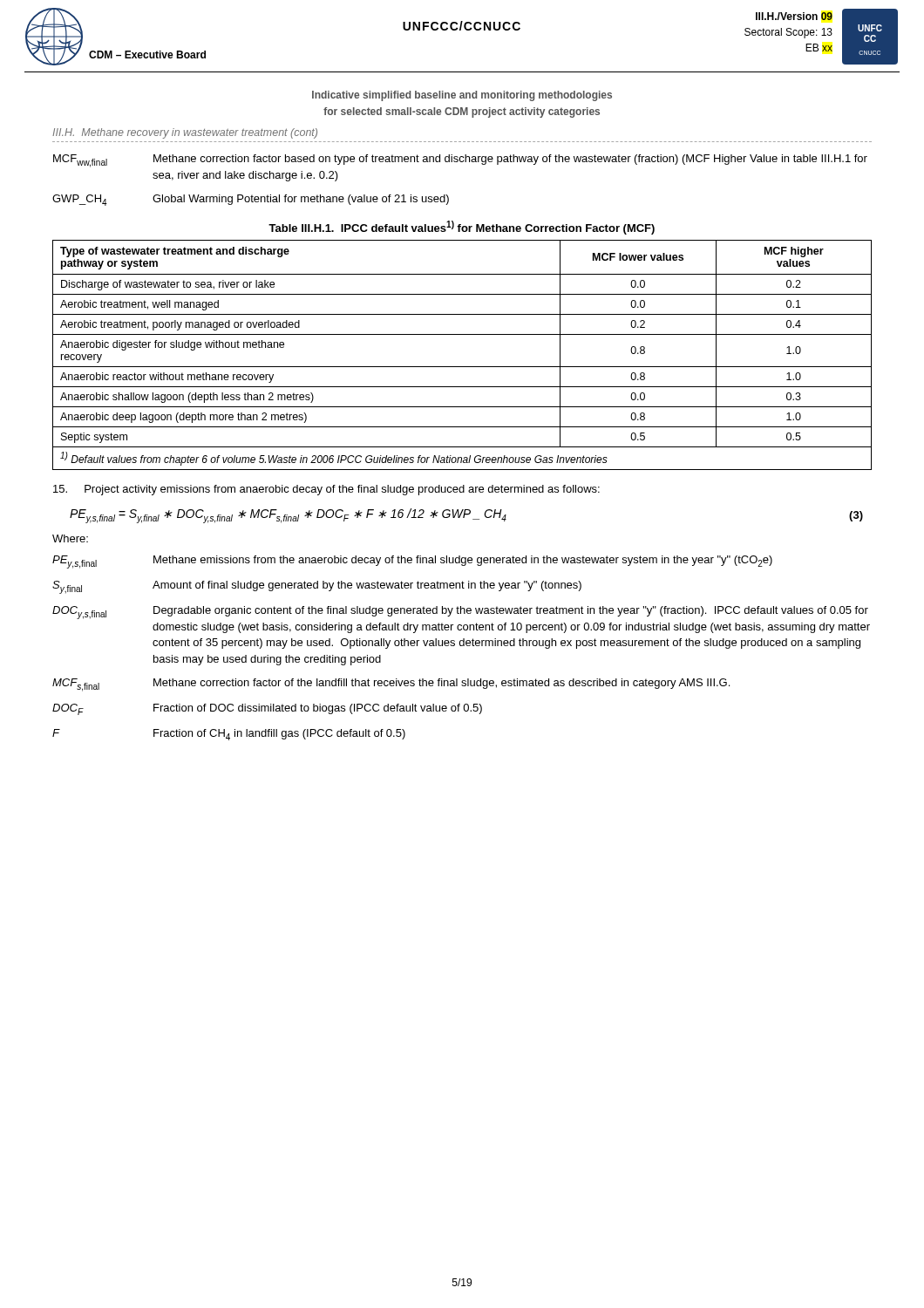Screen dimensions: 1308x924
Task: Locate the text starting "Project activity emissions from anaerobic"
Action: 326,489
